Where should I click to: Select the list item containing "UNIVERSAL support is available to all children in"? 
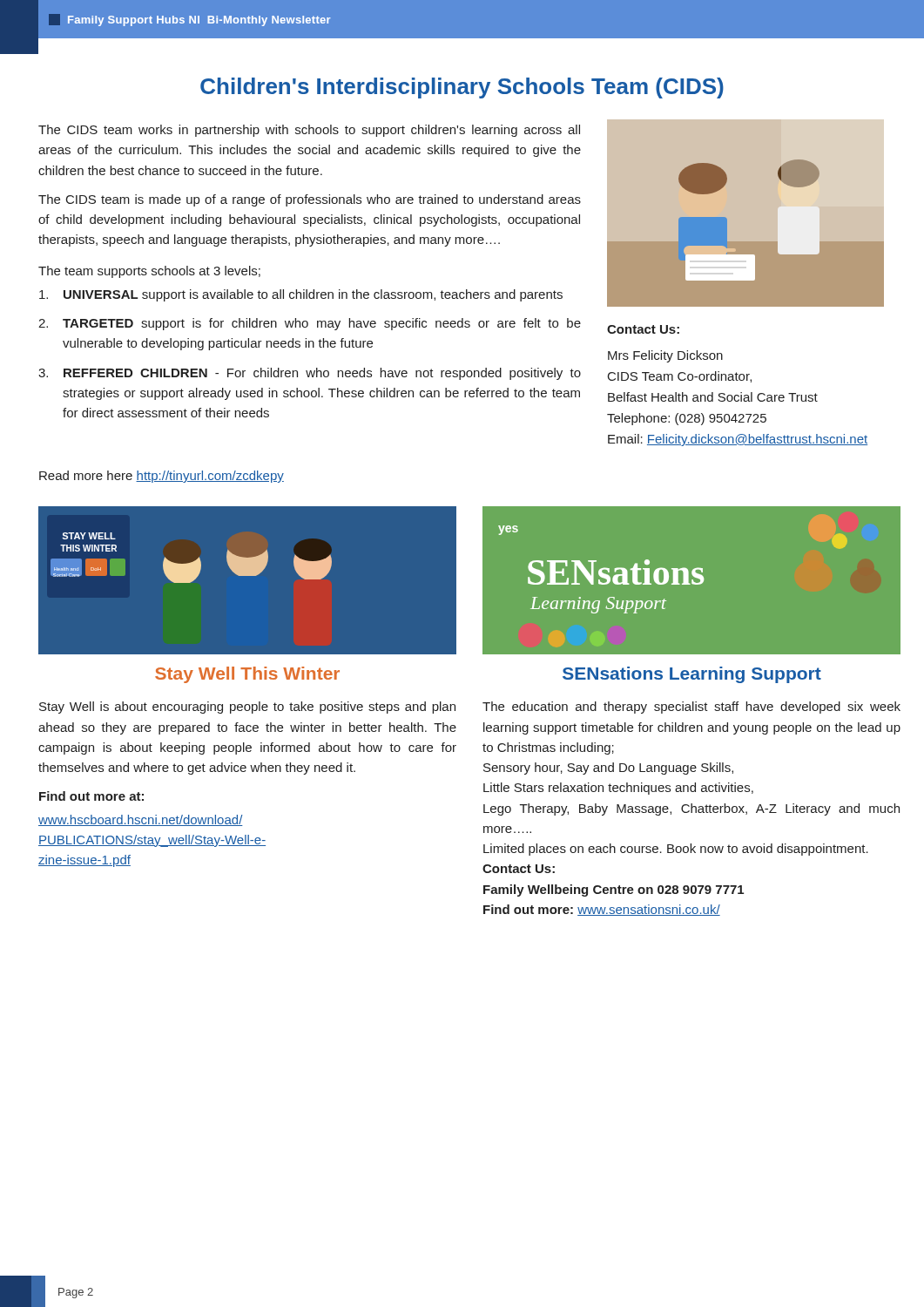click(x=310, y=294)
